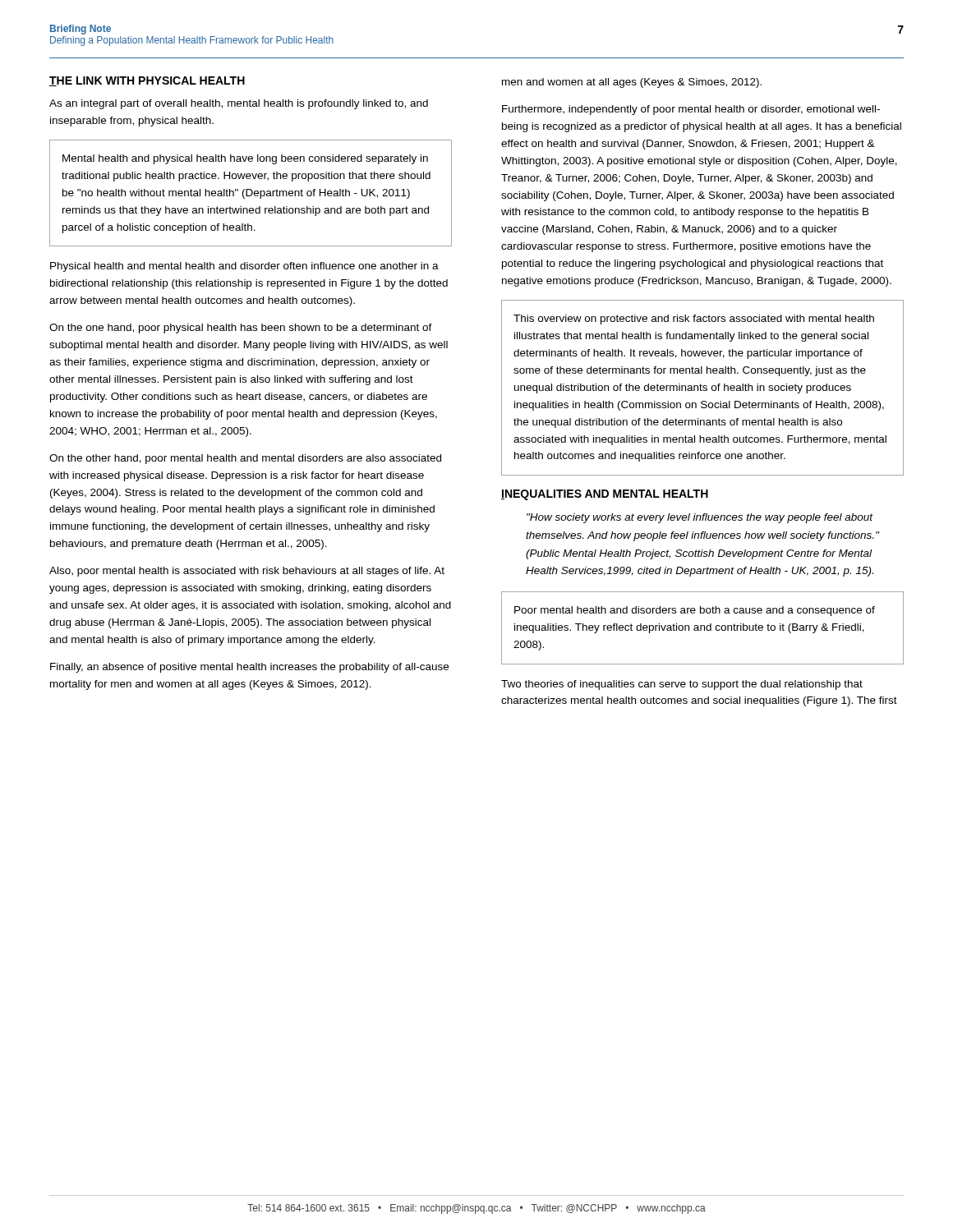
Task: Locate the block starting "On the one hand, poor"
Action: (x=249, y=379)
